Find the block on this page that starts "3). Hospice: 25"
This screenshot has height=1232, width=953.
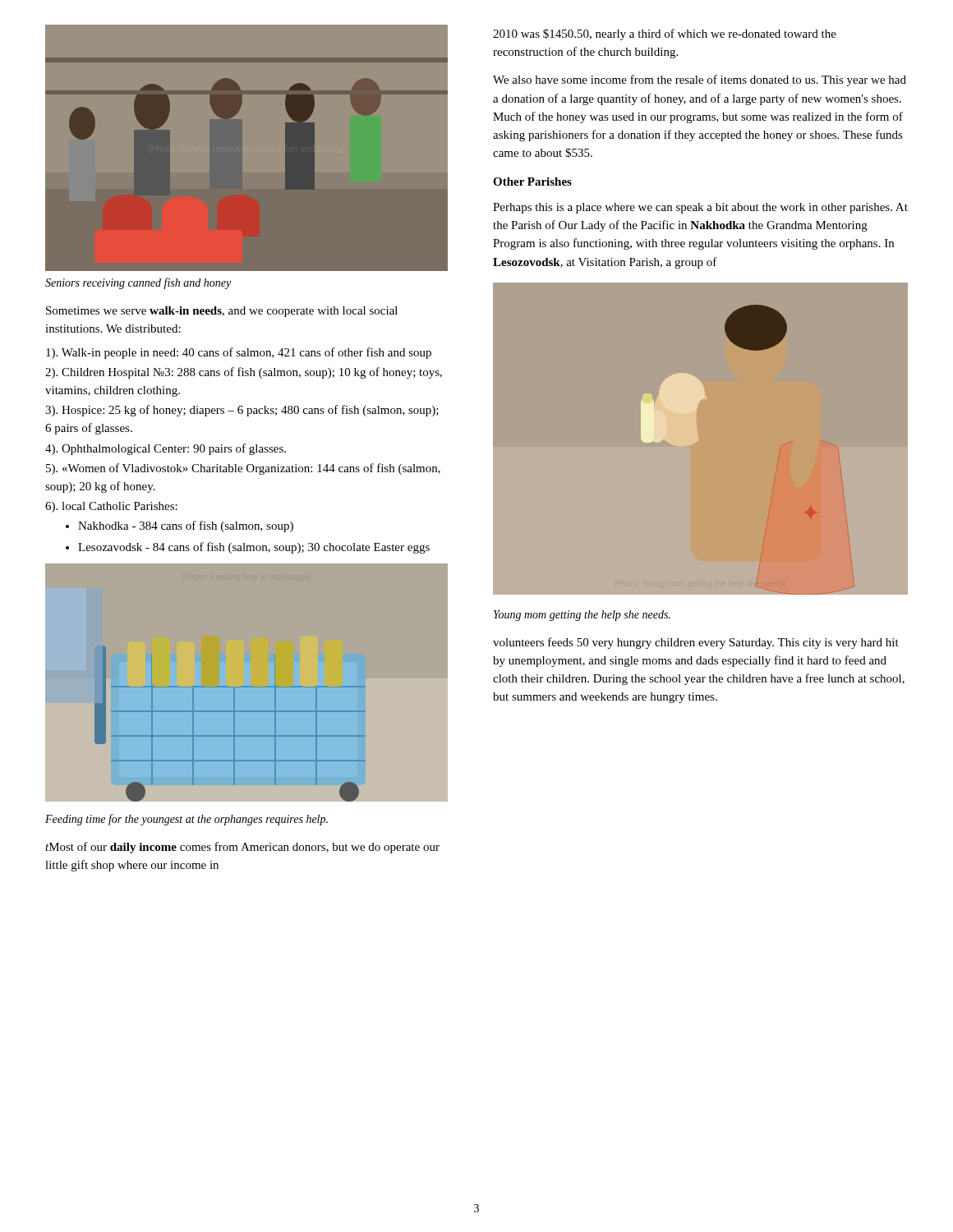(242, 419)
